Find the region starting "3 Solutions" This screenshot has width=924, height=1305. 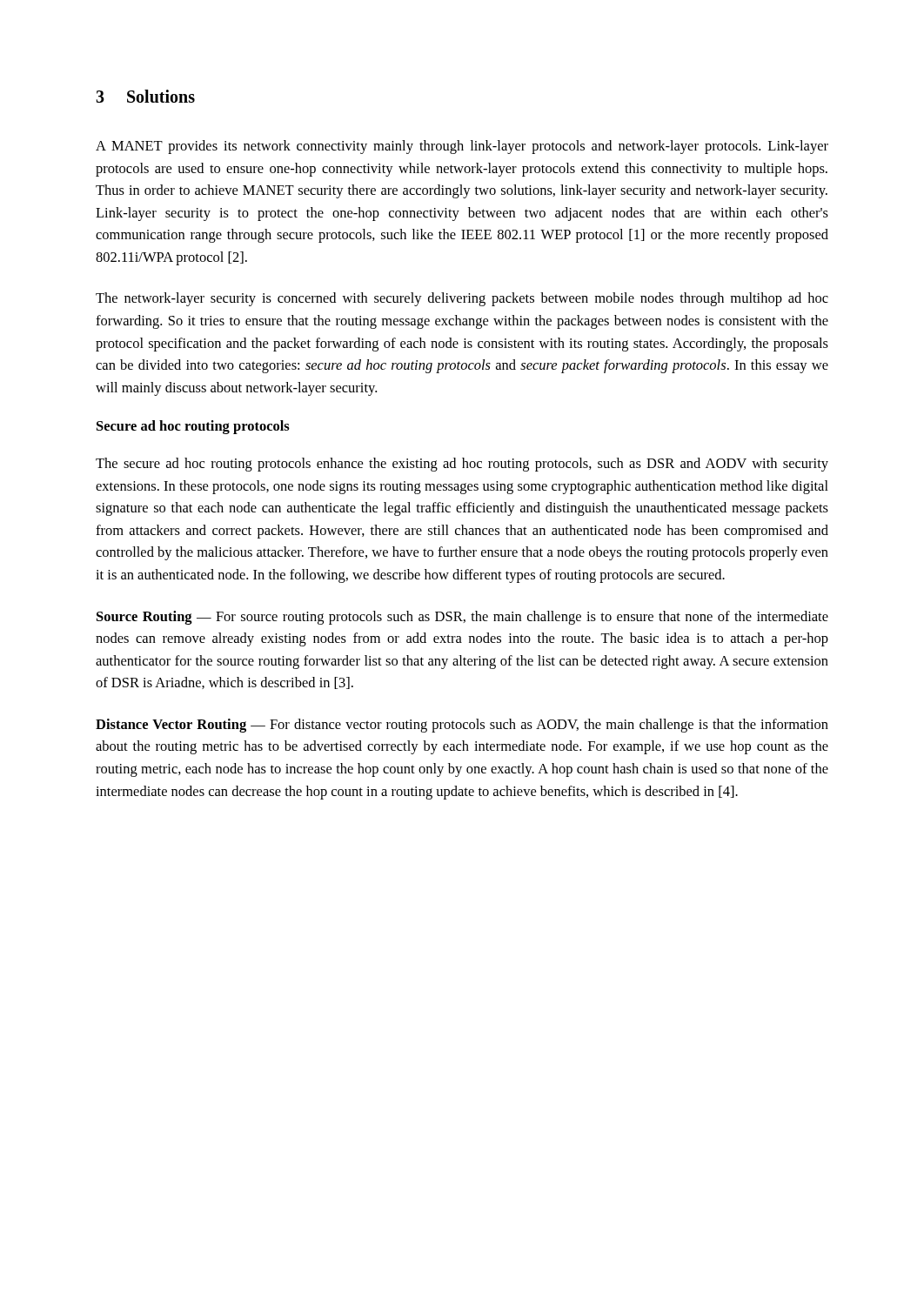click(145, 97)
